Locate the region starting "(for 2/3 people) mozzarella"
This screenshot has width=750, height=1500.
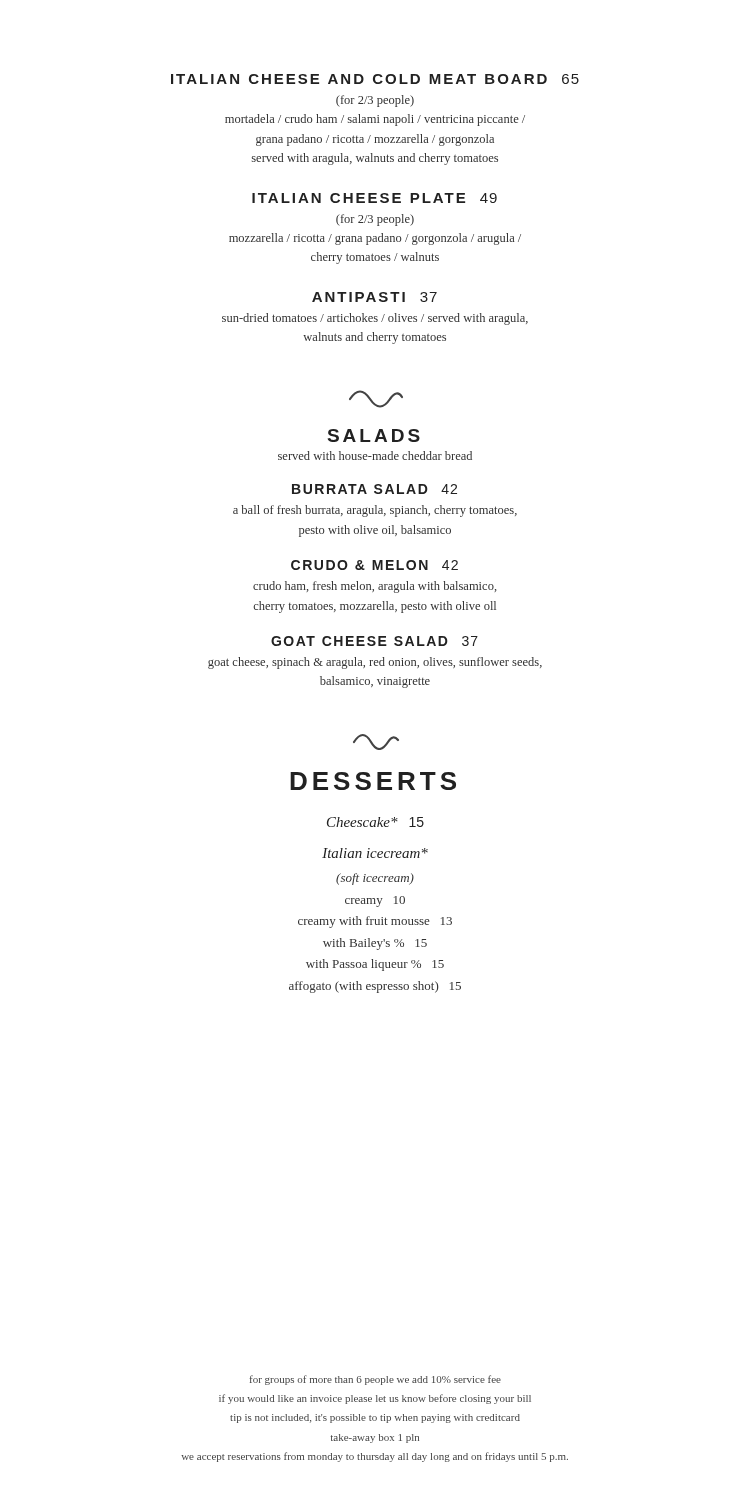click(375, 238)
